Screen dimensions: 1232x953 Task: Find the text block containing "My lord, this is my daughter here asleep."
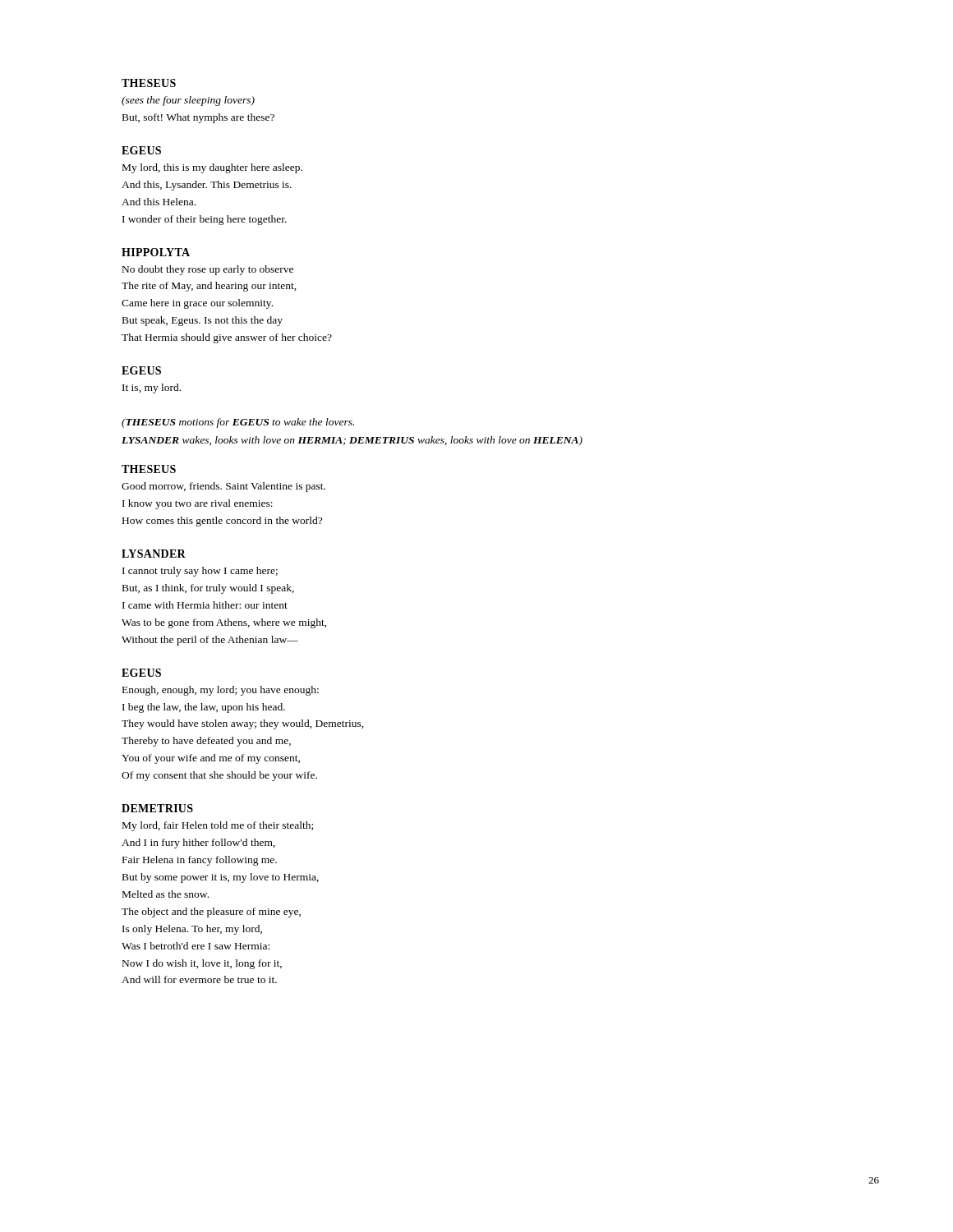click(x=212, y=193)
